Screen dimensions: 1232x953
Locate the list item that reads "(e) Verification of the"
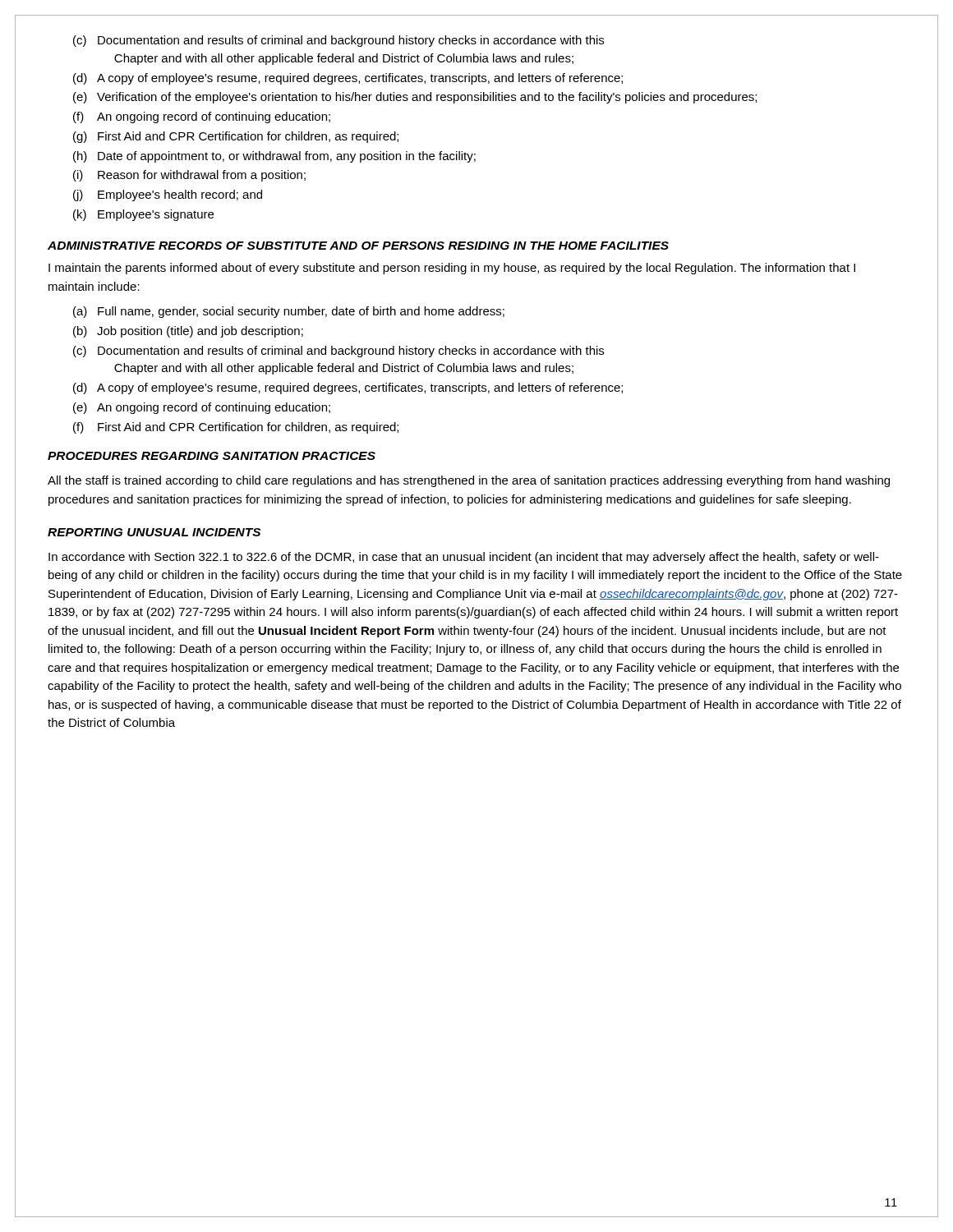(489, 97)
